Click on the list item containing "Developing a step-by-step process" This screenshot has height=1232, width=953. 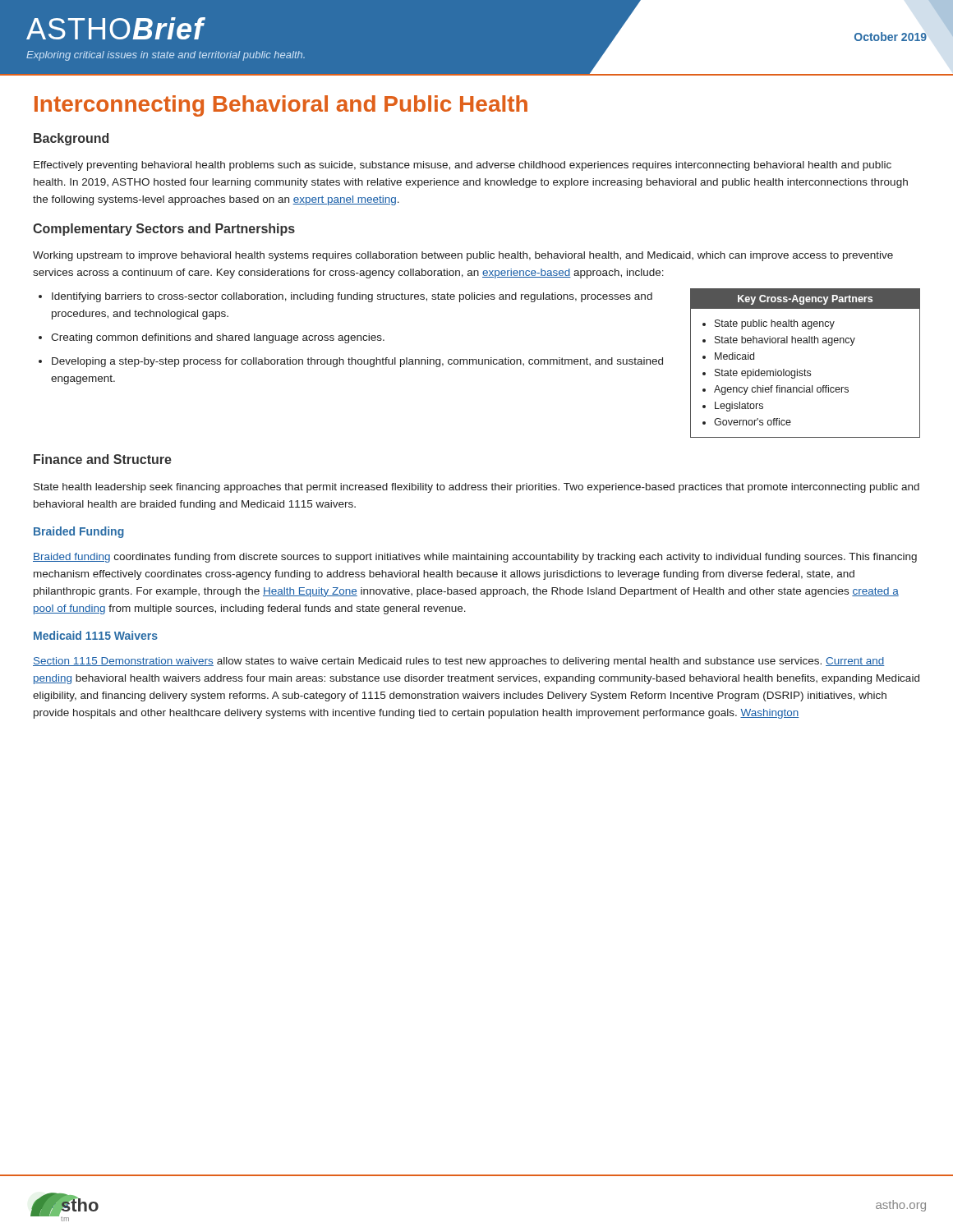pyautogui.click(x=352, y=370)
